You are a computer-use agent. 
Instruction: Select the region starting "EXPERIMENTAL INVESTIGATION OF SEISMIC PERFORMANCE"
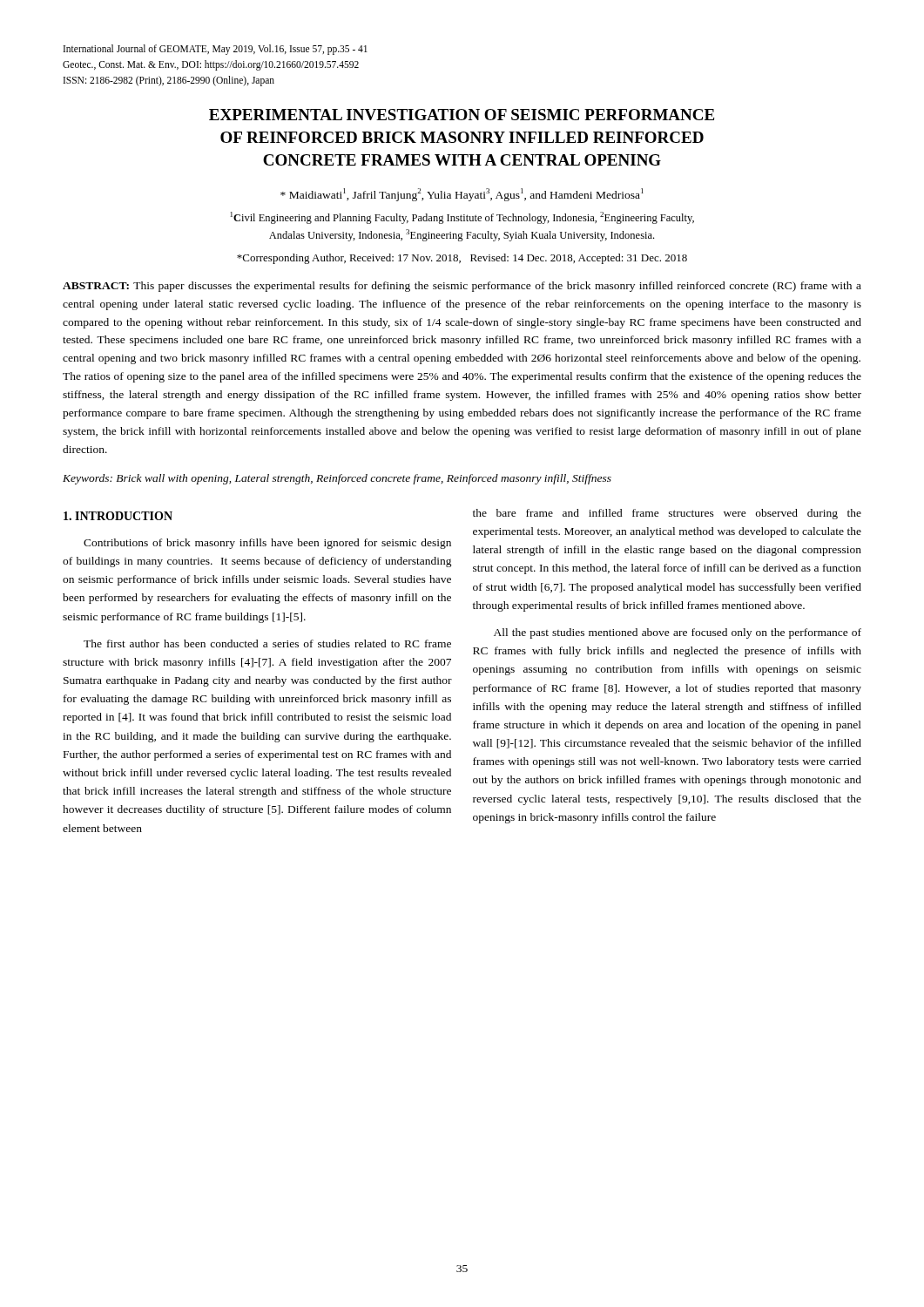(462, 138)
